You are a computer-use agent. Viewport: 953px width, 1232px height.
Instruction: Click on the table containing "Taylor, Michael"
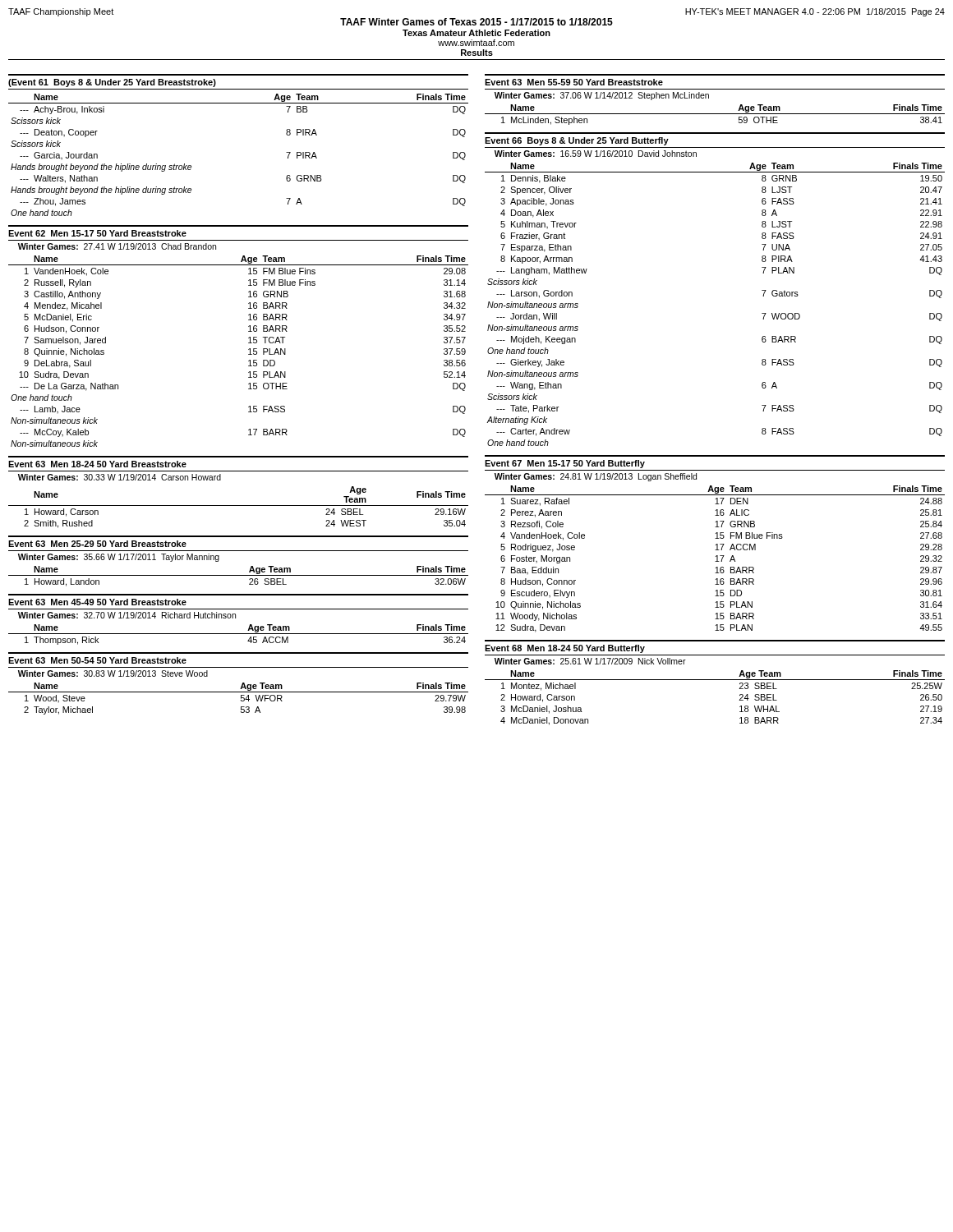[x=238, y=698]
